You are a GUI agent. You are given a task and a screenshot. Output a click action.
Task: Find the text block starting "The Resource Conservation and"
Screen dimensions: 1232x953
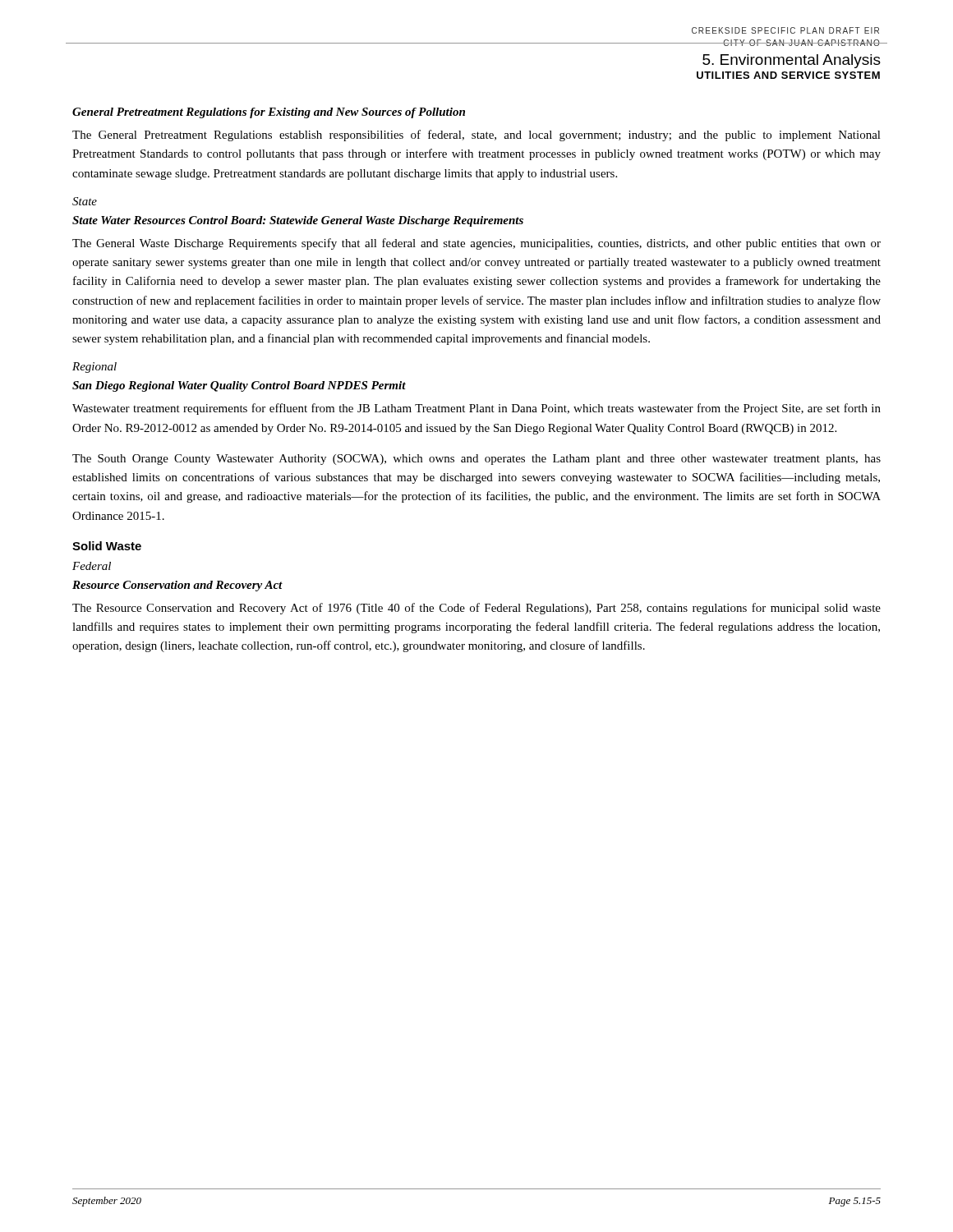[476, 627]
